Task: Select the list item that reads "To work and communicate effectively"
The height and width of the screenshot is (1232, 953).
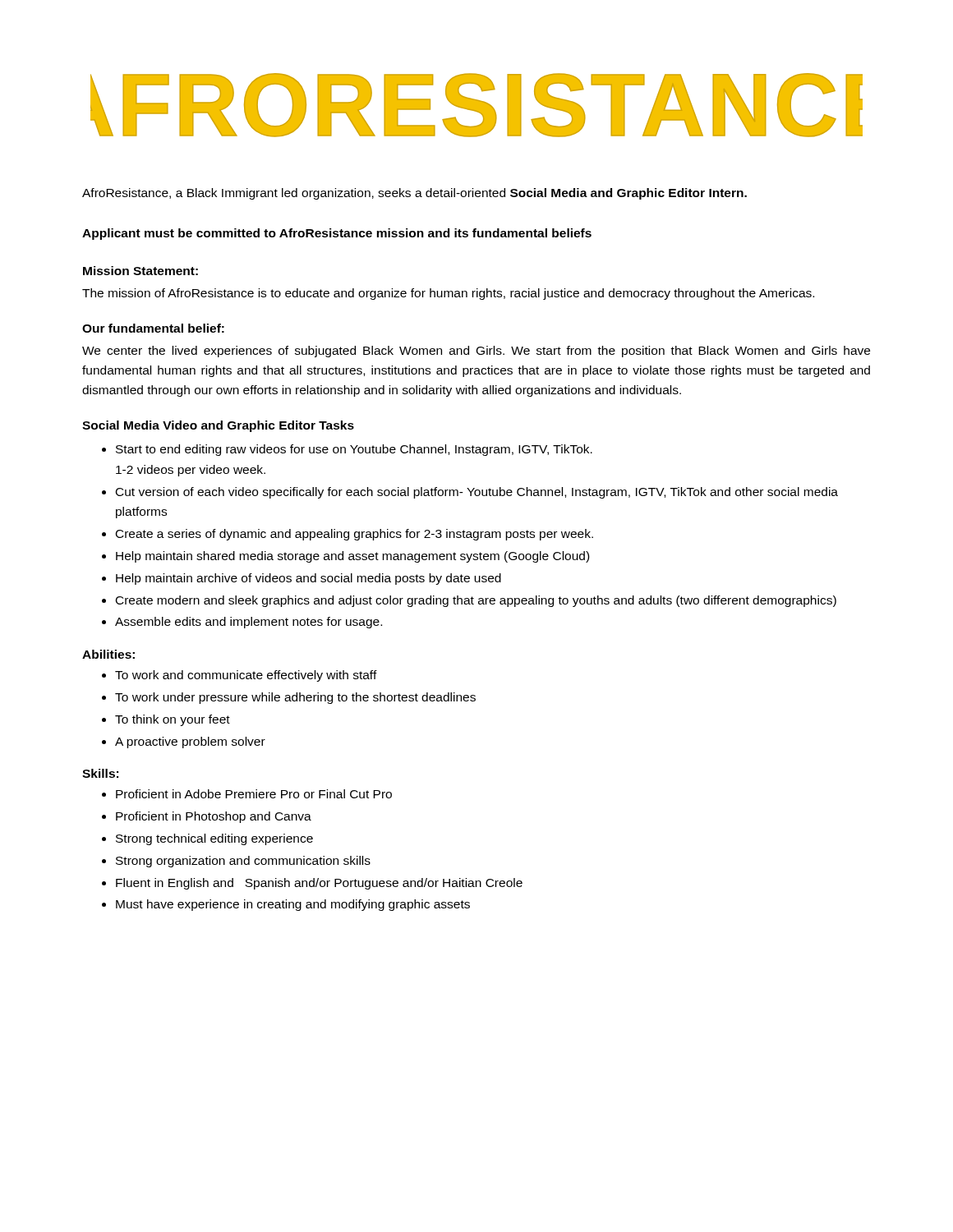Action: coord(246,675)
